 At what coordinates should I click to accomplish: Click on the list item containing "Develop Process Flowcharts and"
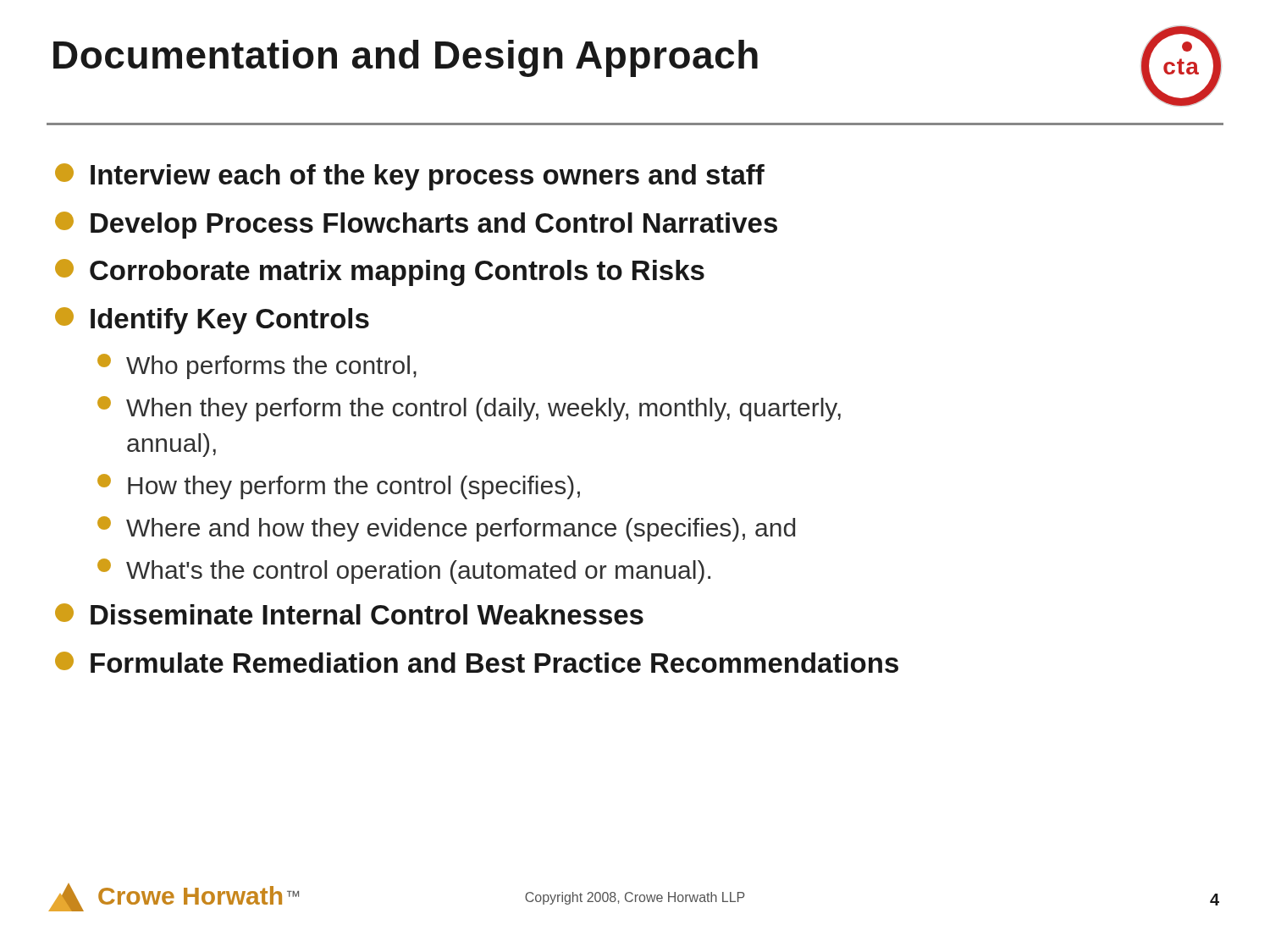tap(417, 222)
